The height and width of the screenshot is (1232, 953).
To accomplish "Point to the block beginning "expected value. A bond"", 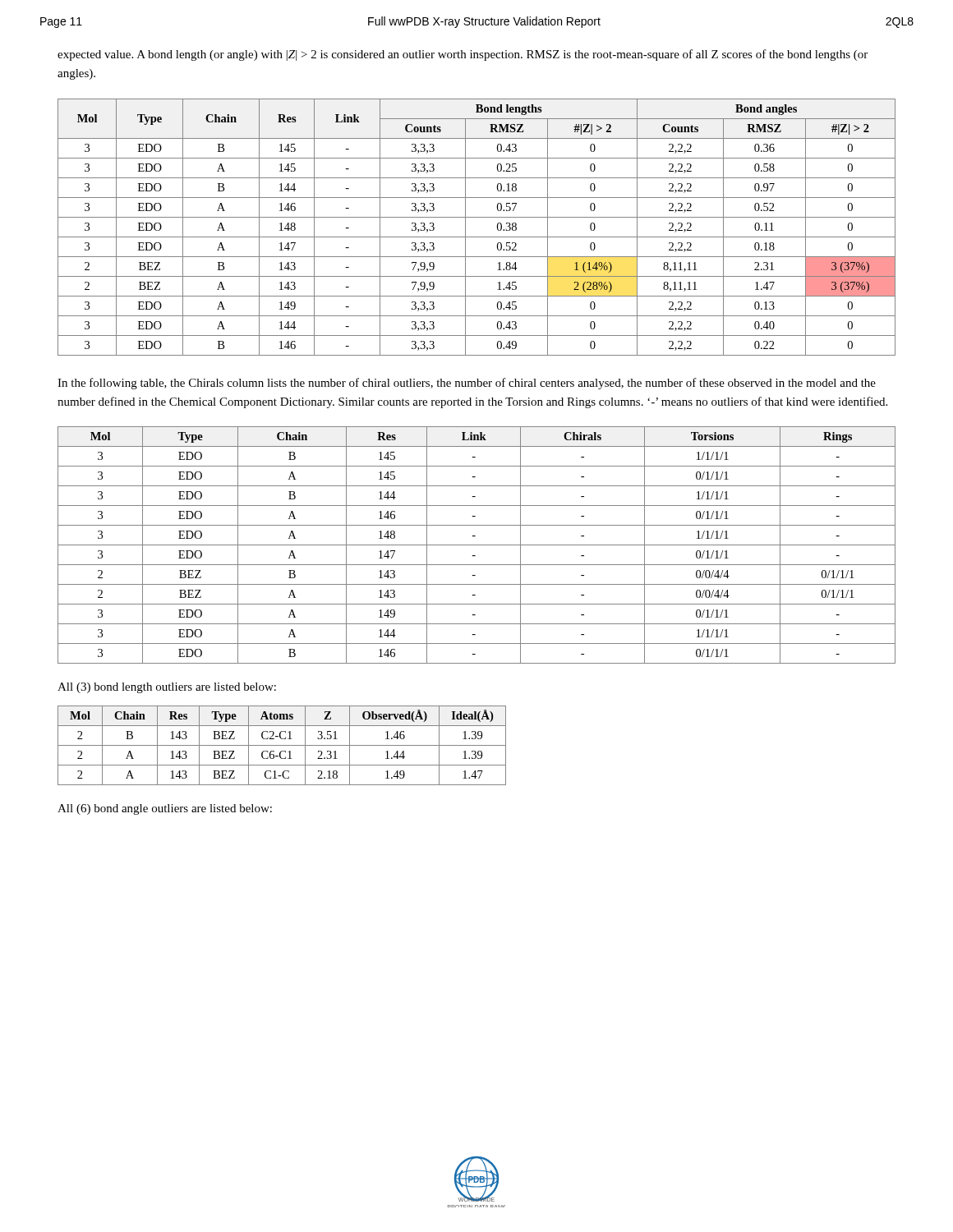I will pos(463,64).
